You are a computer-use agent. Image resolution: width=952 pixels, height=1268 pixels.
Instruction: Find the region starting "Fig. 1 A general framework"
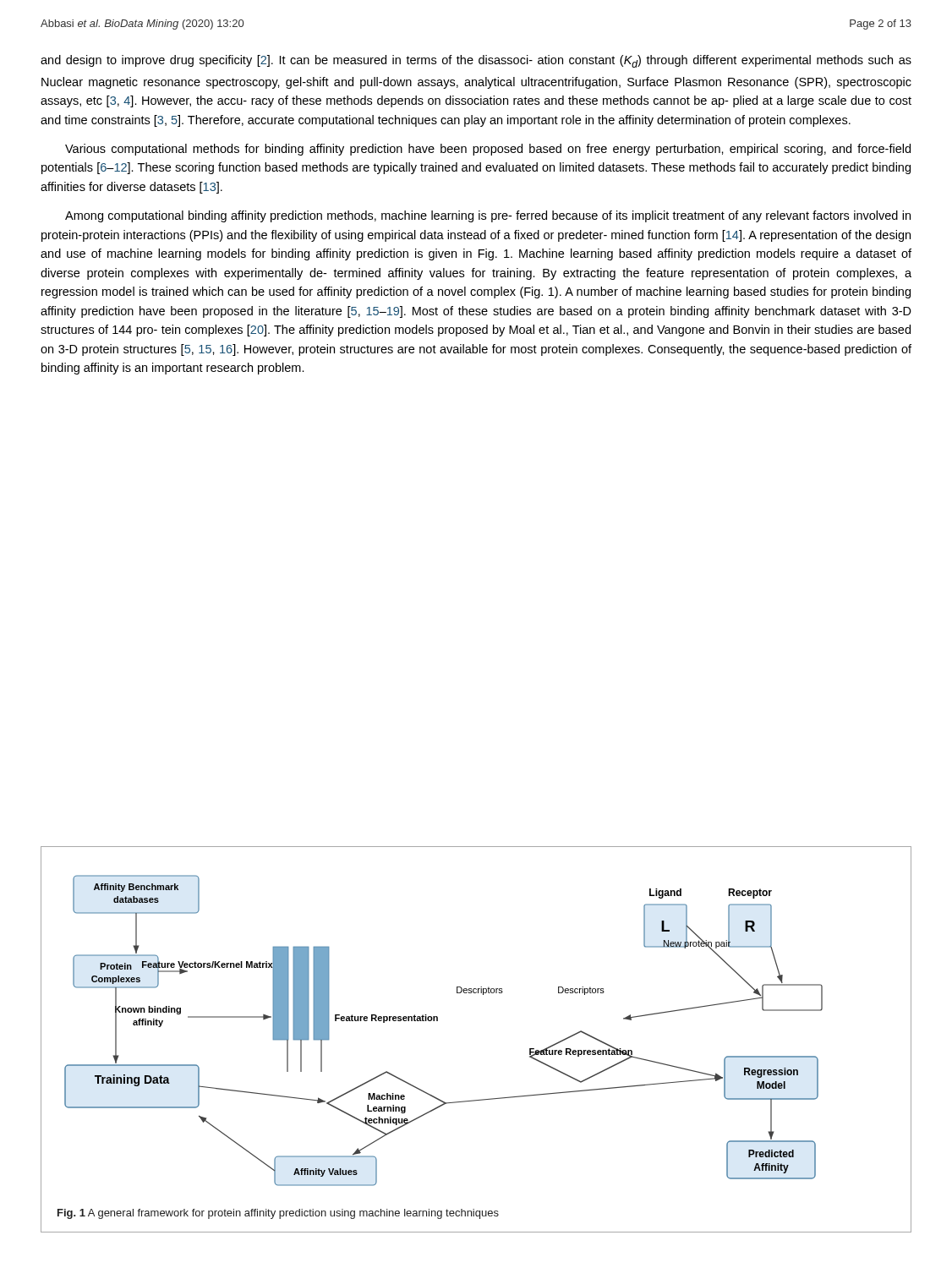click(x=278, y=1212)
